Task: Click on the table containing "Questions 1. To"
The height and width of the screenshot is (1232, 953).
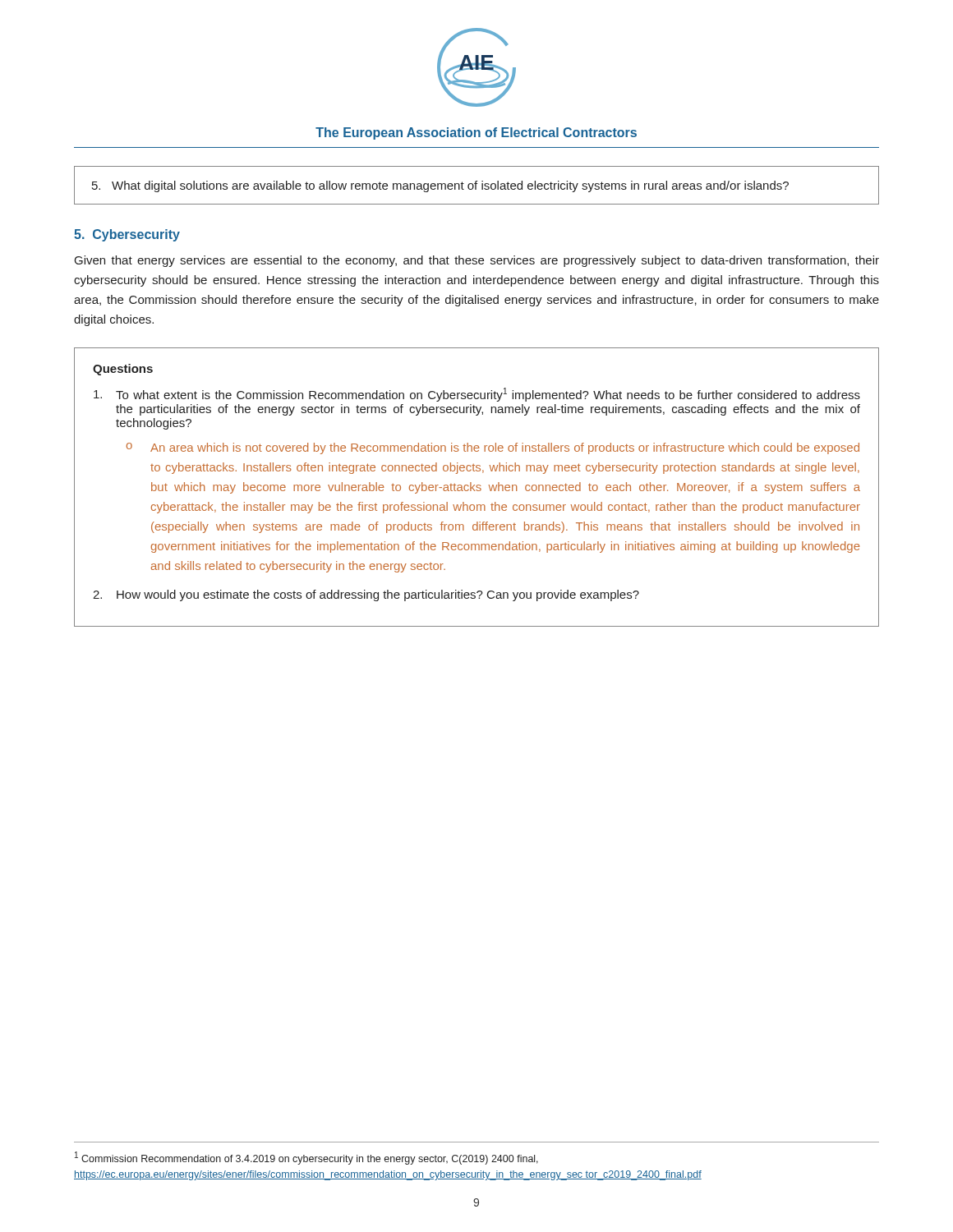Action: [476, 487]
